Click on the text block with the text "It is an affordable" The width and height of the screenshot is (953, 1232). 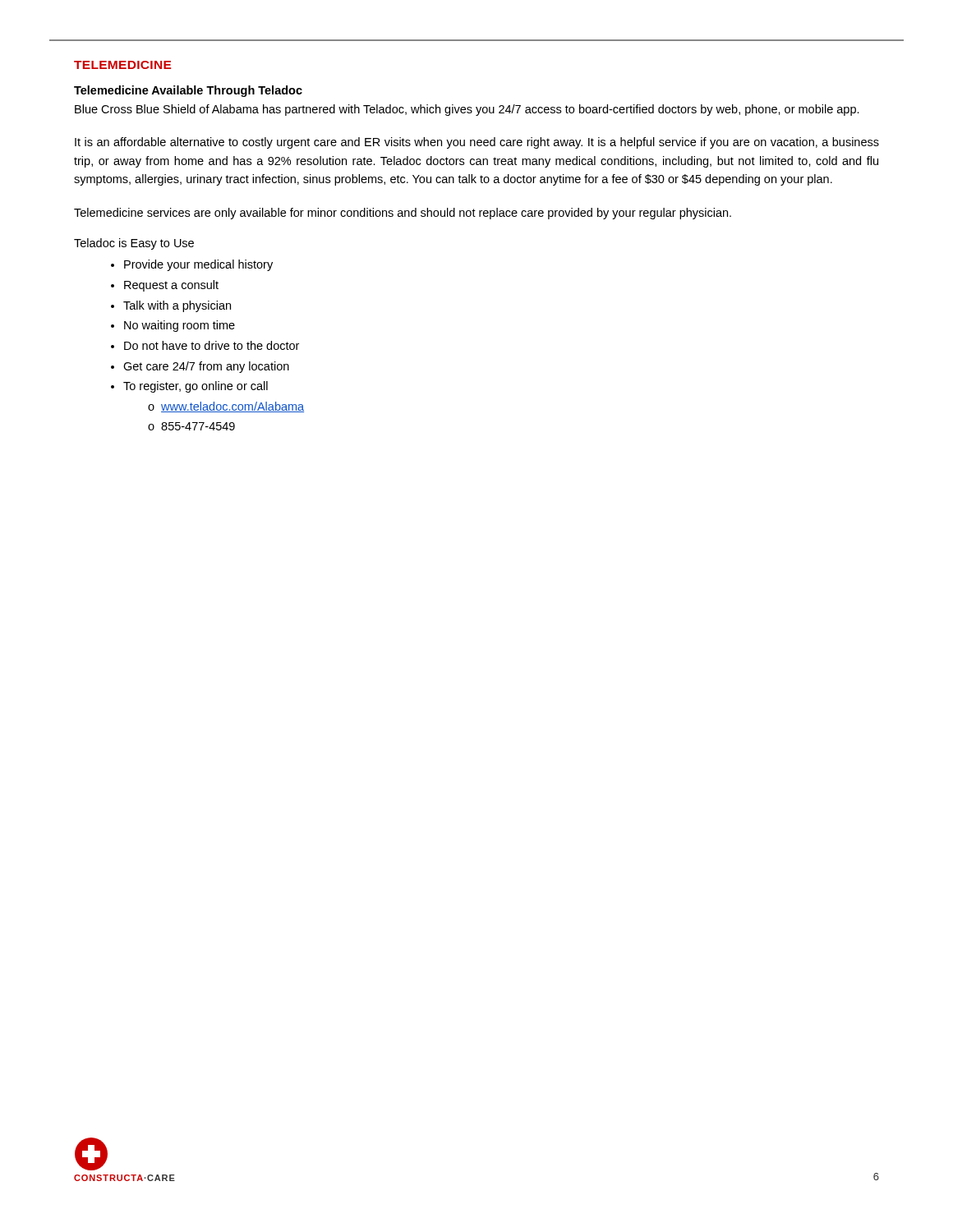[x=476, y=161]
